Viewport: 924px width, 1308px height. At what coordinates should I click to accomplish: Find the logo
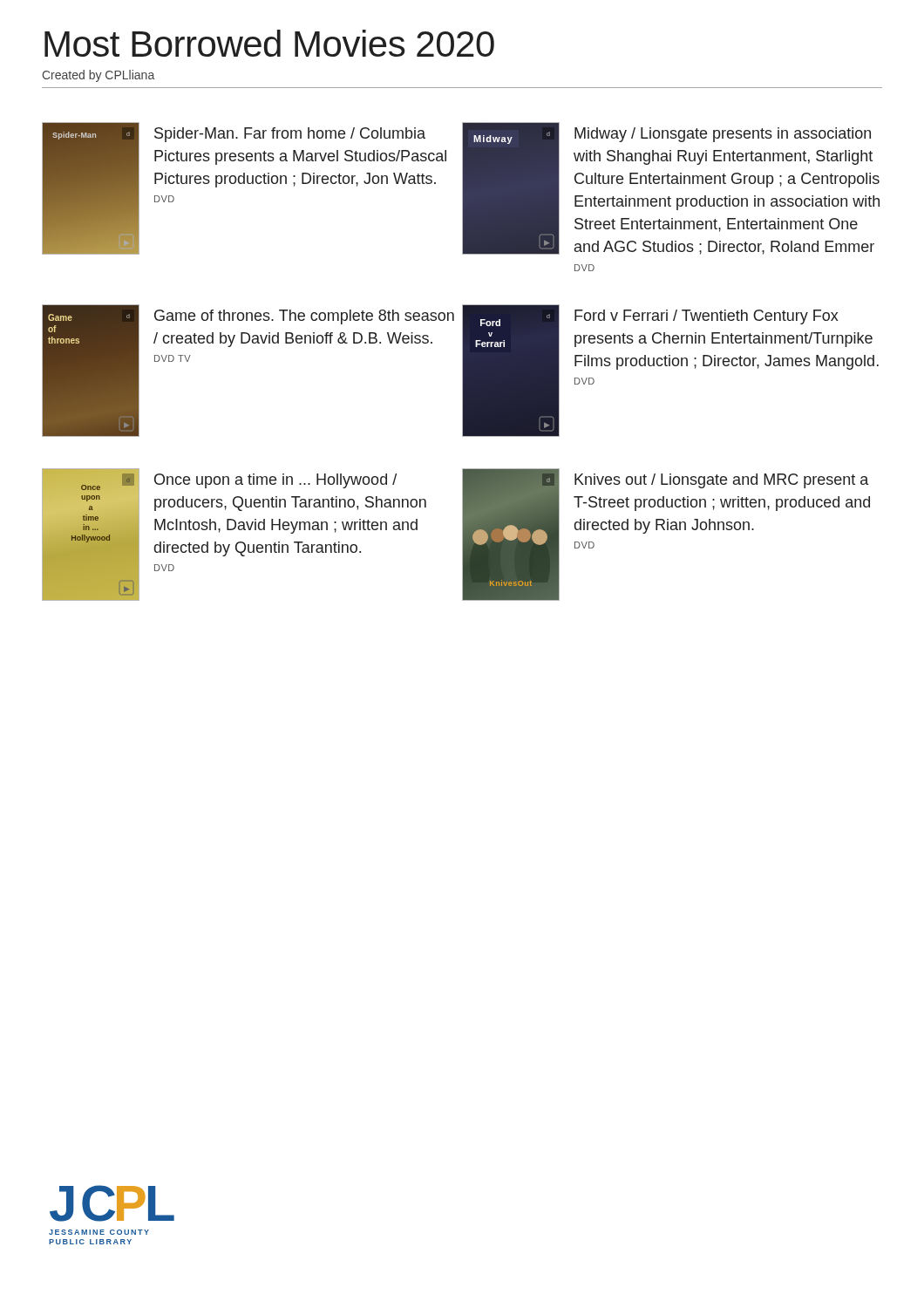[x=120, y=1208]
